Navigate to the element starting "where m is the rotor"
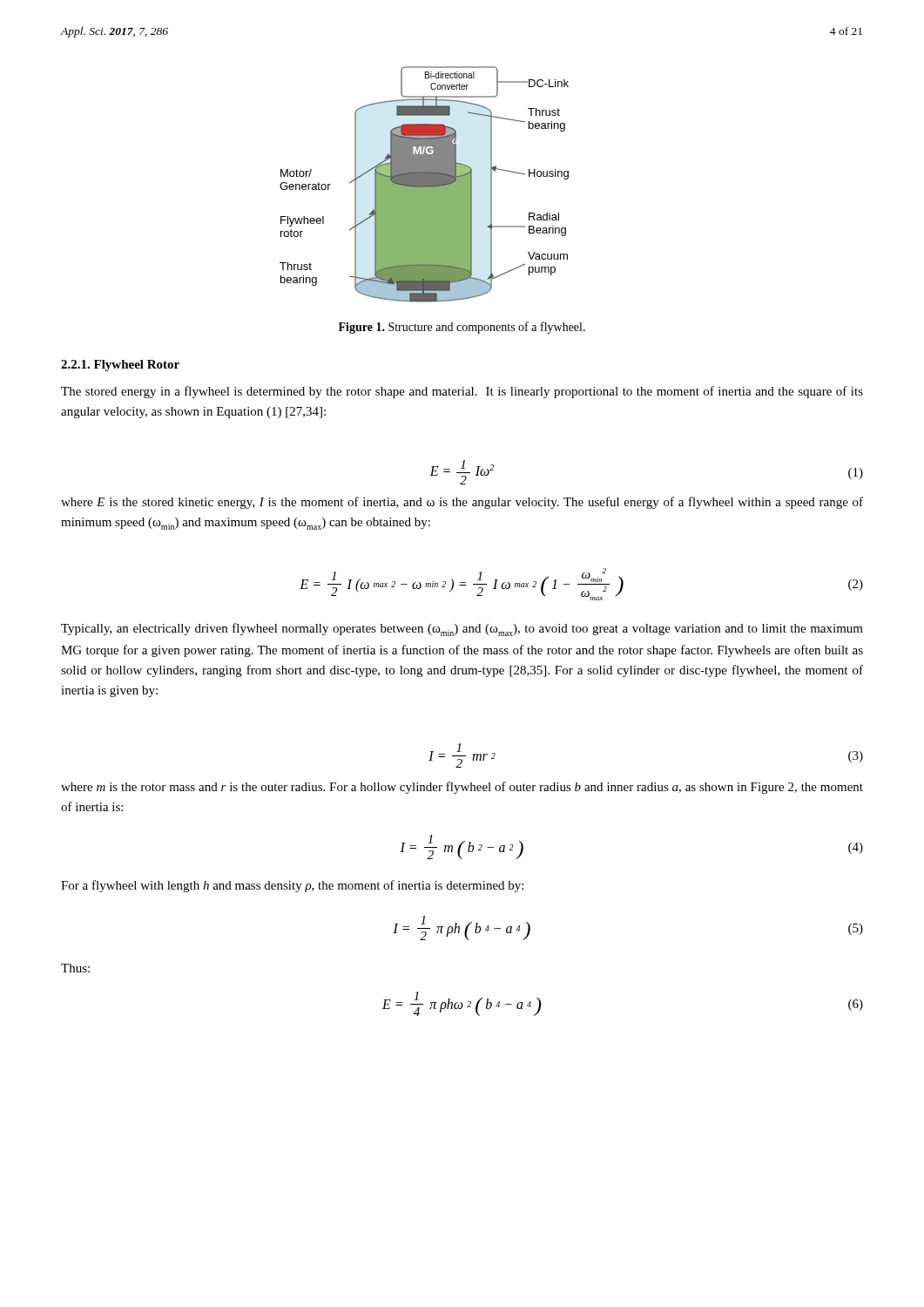The width and height of the screenshot is (924, 1307). pos(462,797)
